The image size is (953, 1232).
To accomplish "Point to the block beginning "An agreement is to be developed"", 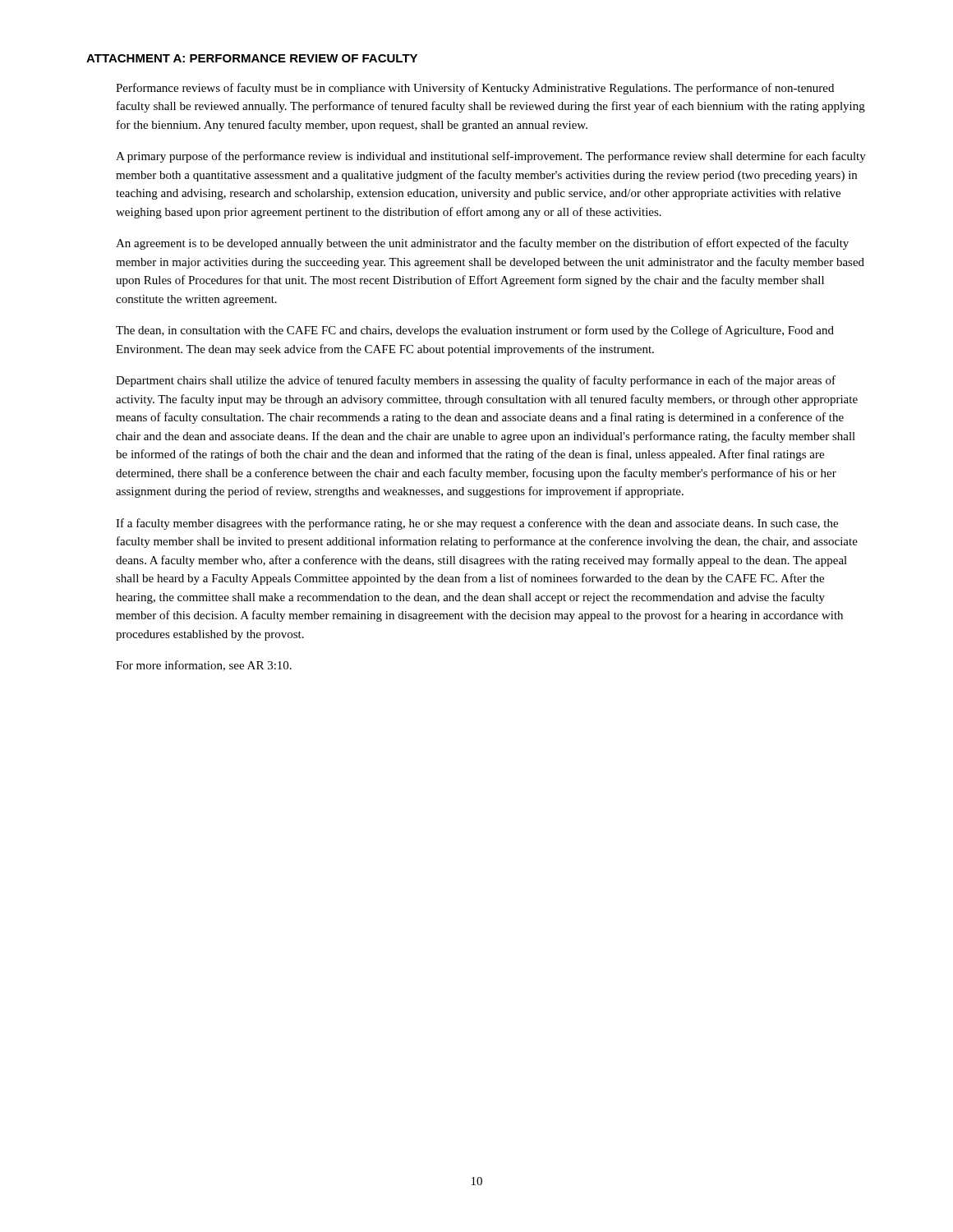I will coord(490,271).
